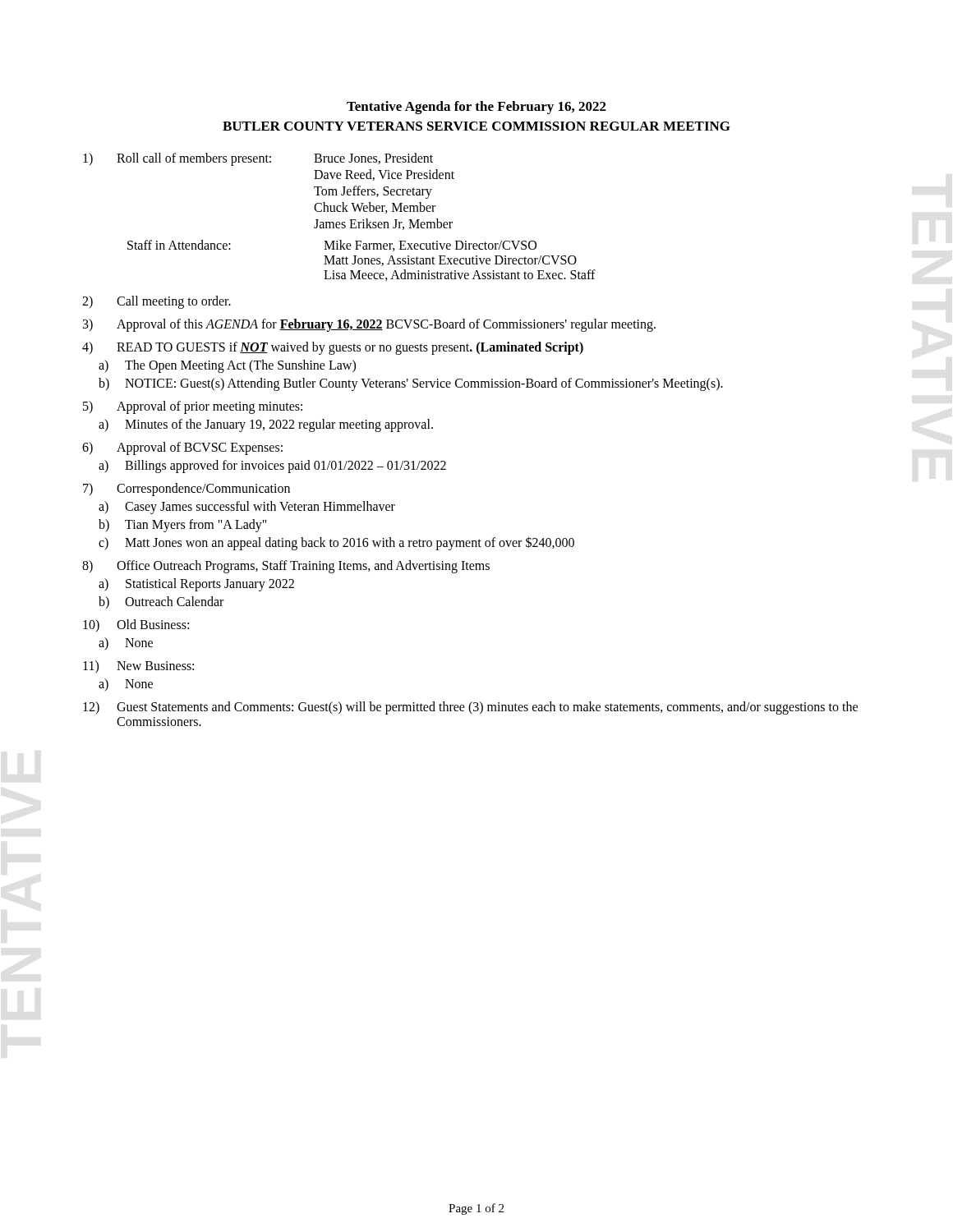The width and height of the screenshot is (953, 1232).
Task: Find the block starting "3) Approval of this AGENDA for"
Action: pyautogui.click(x=476, y=324)
